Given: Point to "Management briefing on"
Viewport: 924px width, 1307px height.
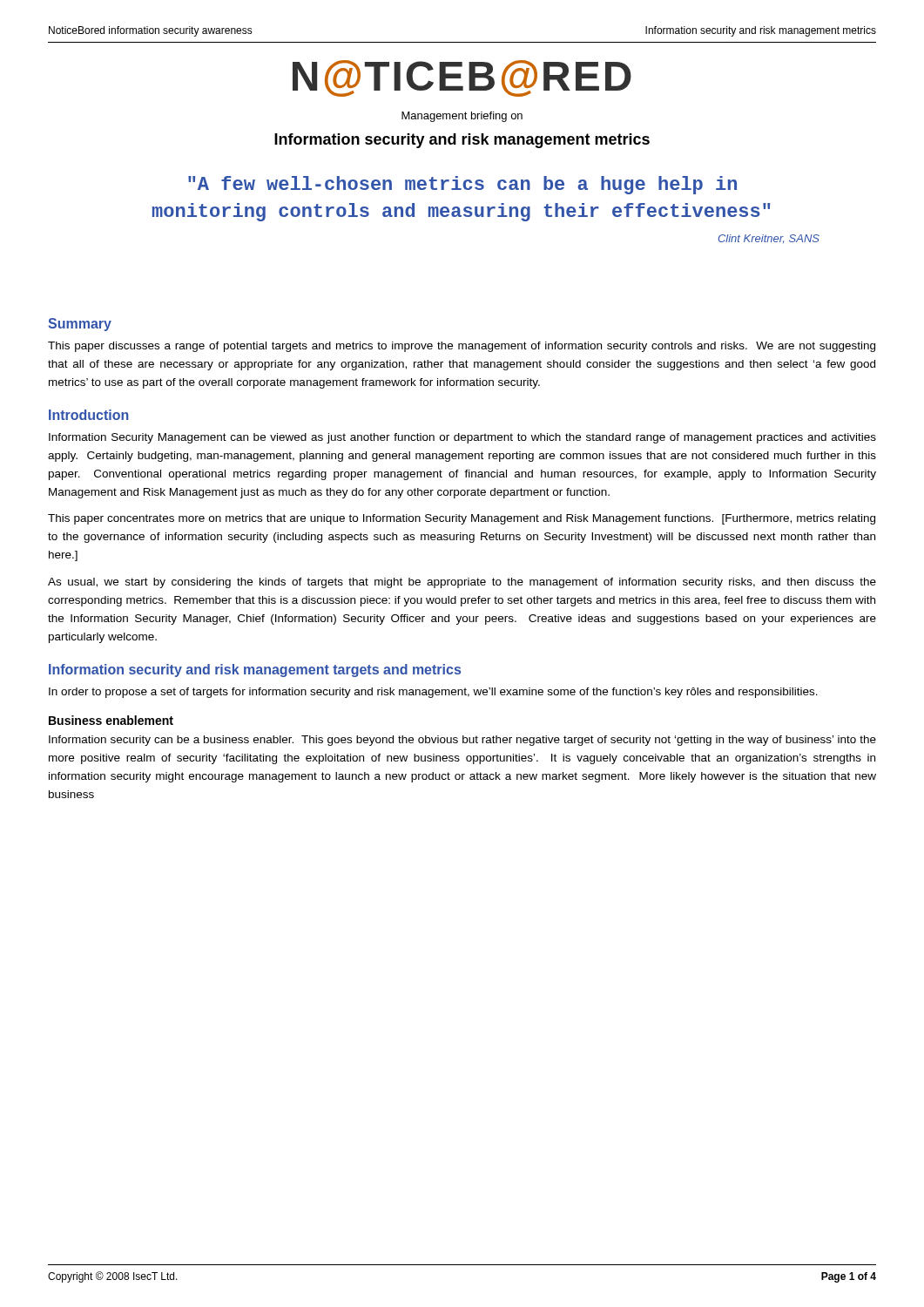Looking at the screenshot, I should 462,115.
